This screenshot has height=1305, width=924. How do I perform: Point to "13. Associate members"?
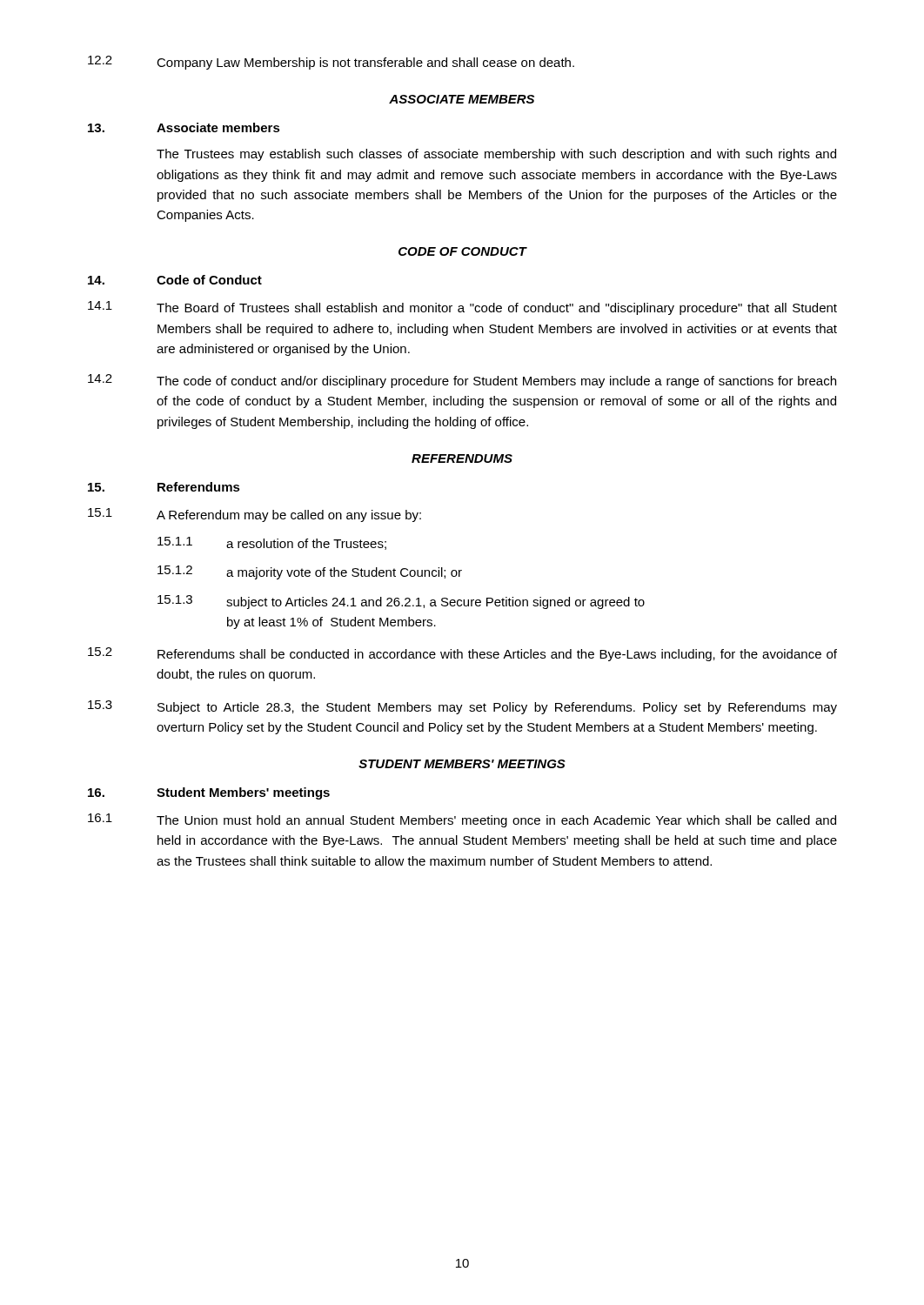[x=184, y=128]
